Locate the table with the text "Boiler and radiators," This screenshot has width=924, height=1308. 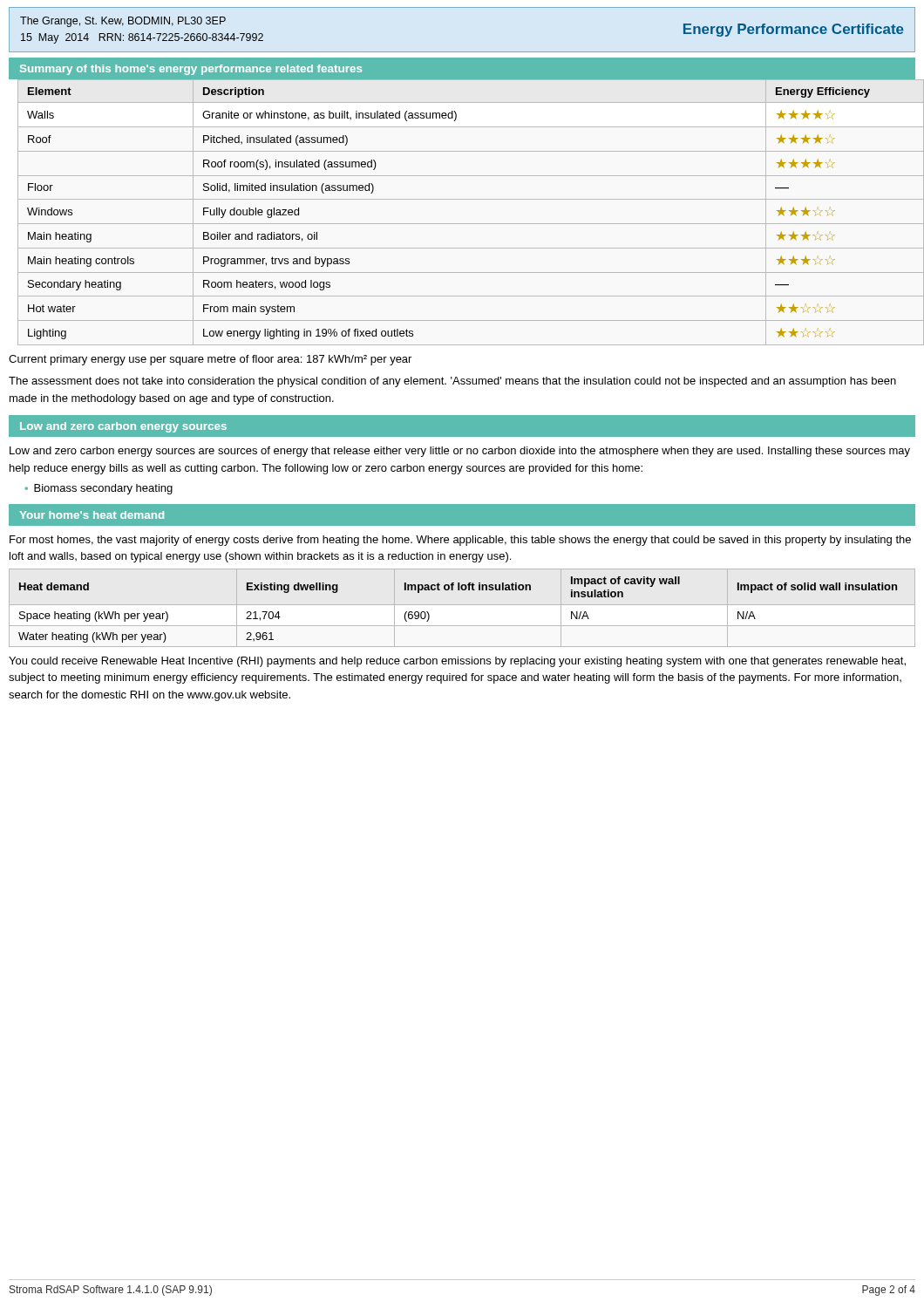pyautogui.click(x=462, y=212)
